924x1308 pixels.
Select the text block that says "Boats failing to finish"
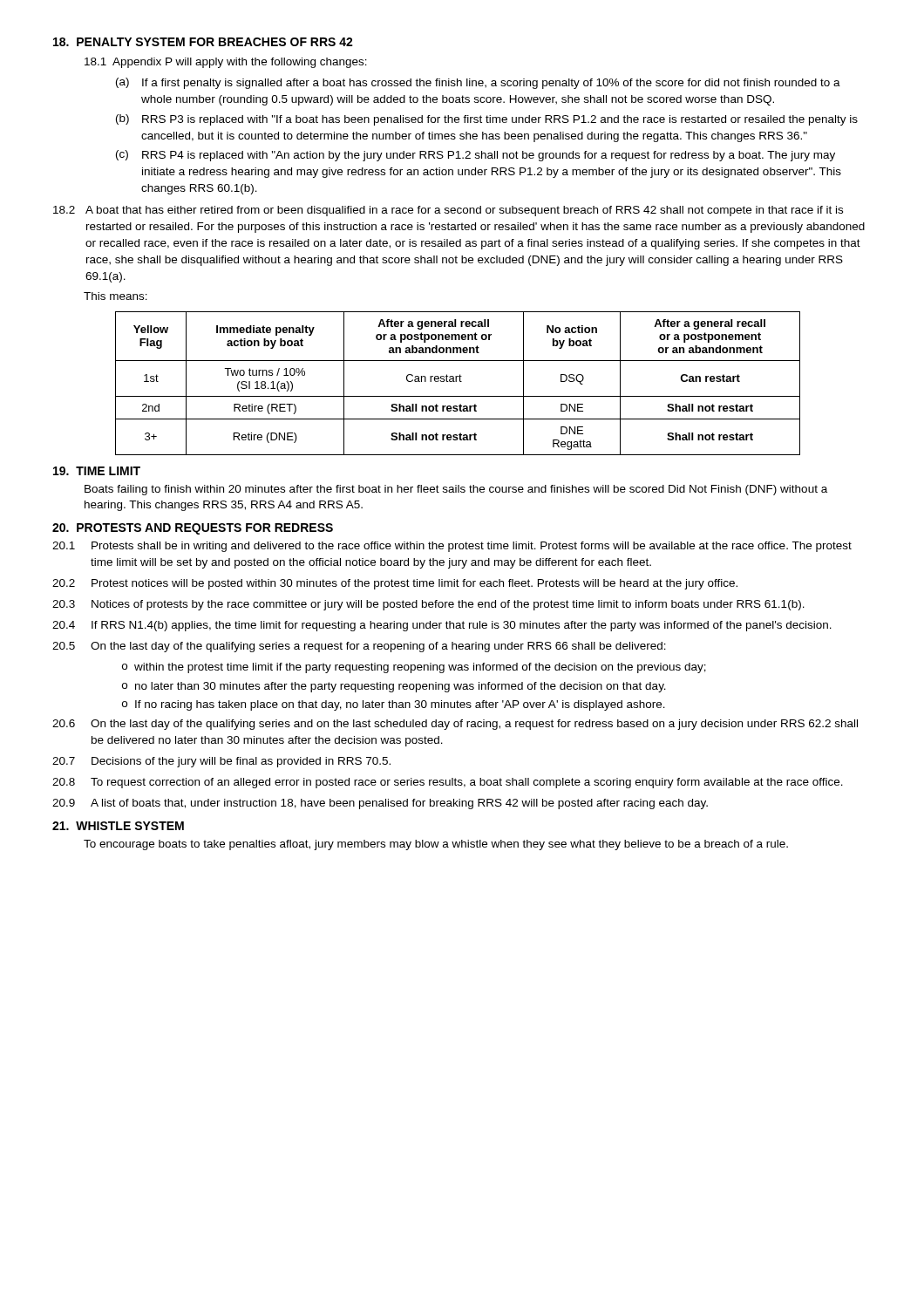pos(456,497)
